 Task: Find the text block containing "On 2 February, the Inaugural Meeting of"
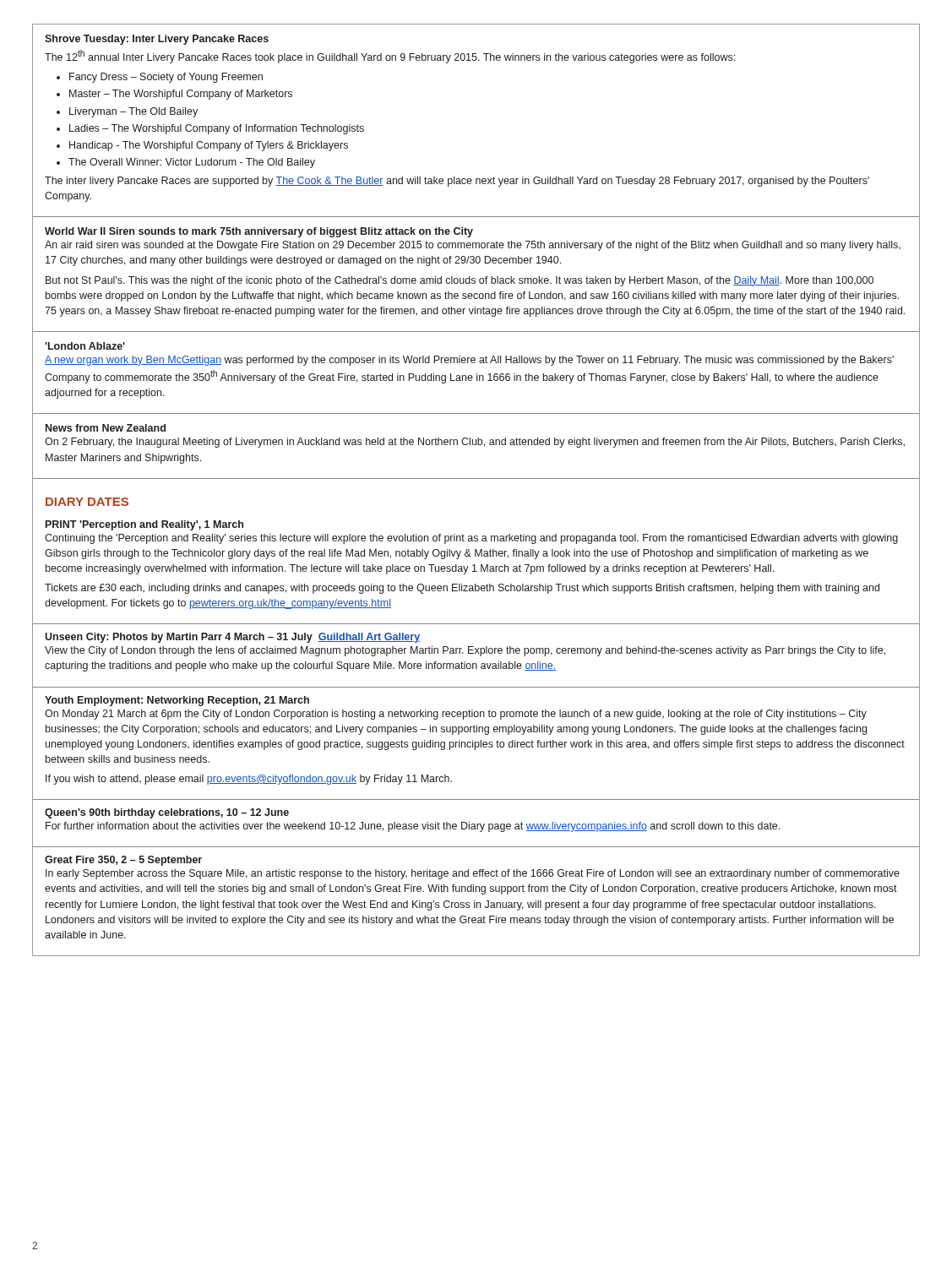[476, 450]
